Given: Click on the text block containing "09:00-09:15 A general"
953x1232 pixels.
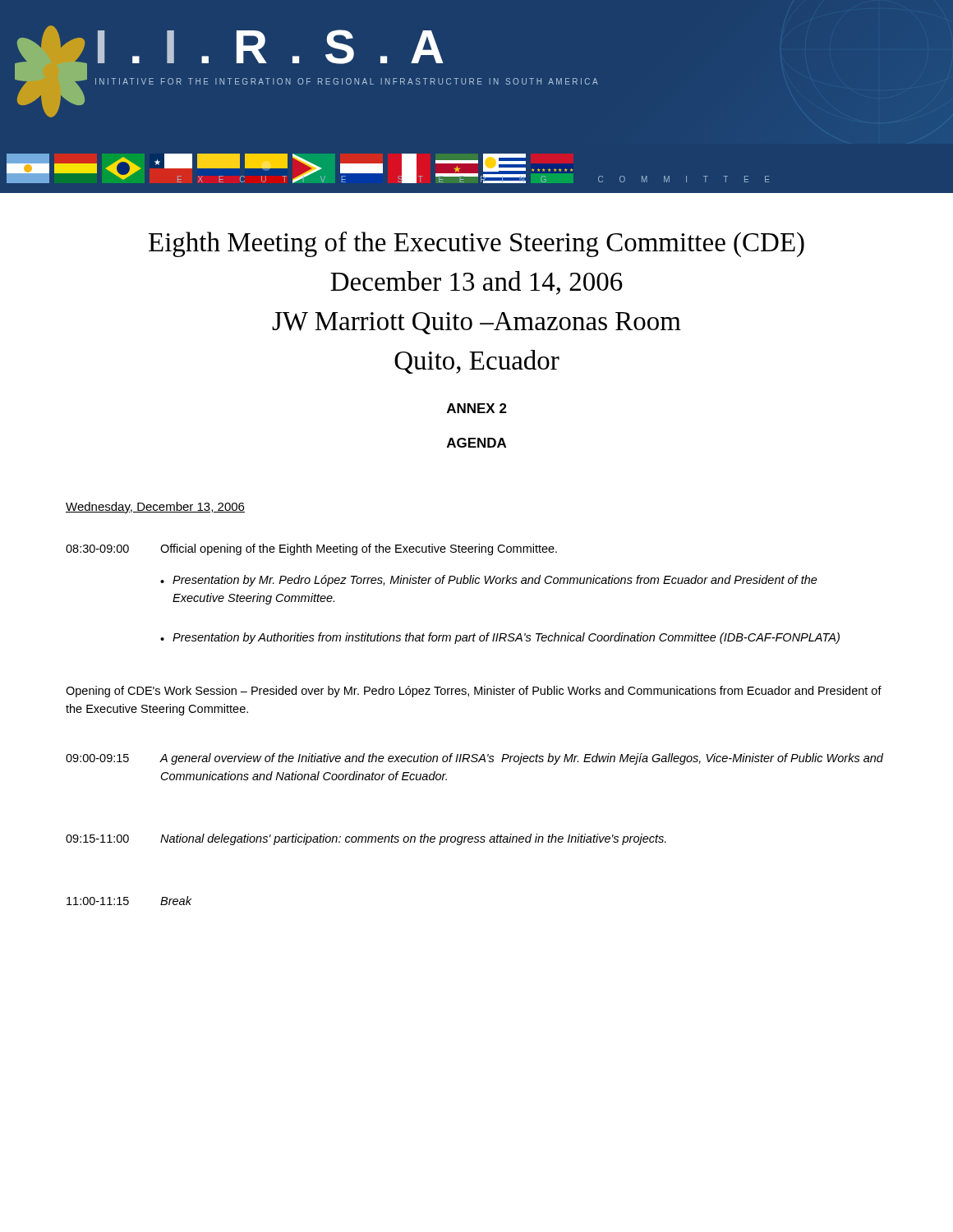Looking at the screenshot, I should [476, 768].
